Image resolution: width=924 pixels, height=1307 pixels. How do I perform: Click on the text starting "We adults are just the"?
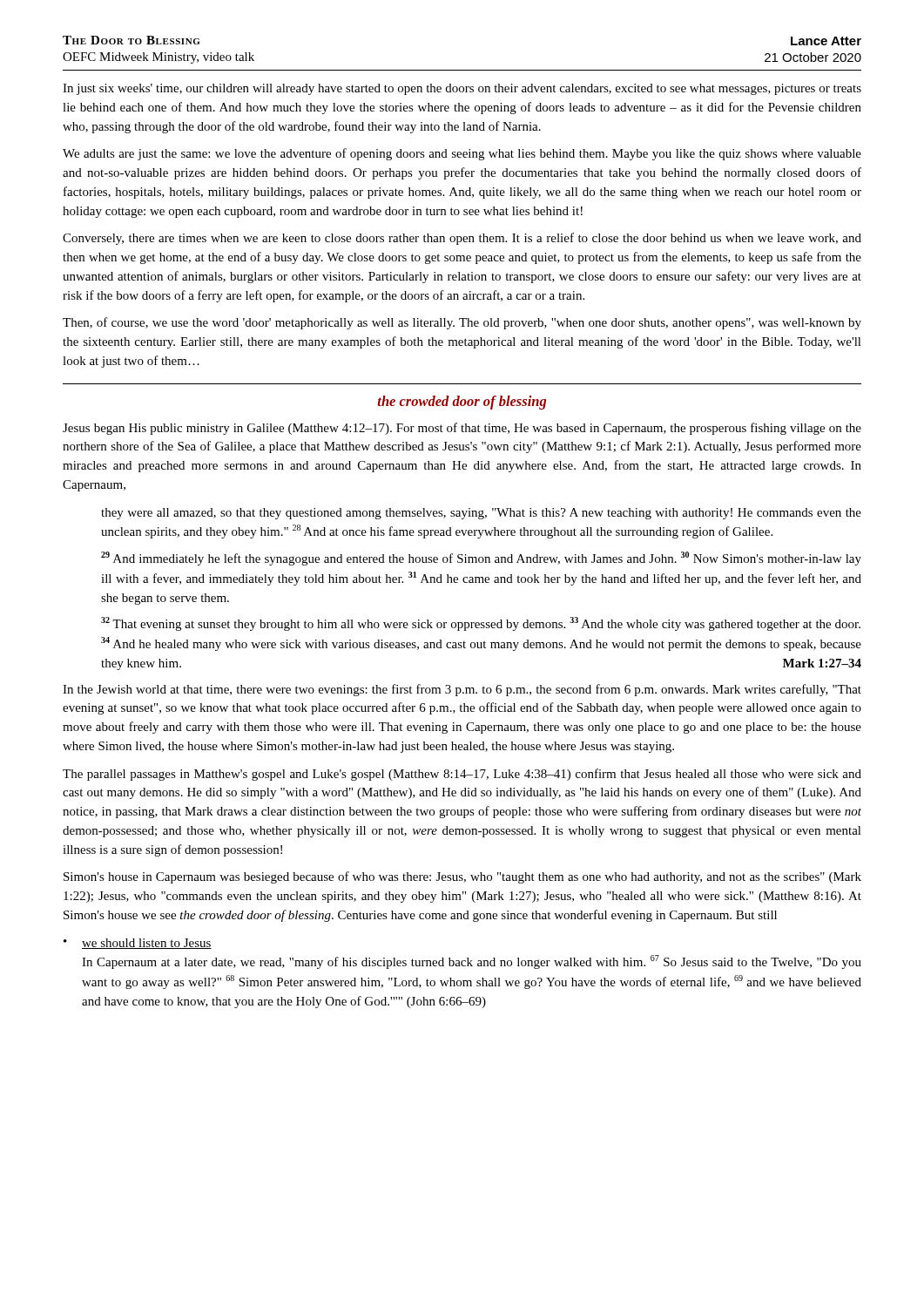coord(462,182)
